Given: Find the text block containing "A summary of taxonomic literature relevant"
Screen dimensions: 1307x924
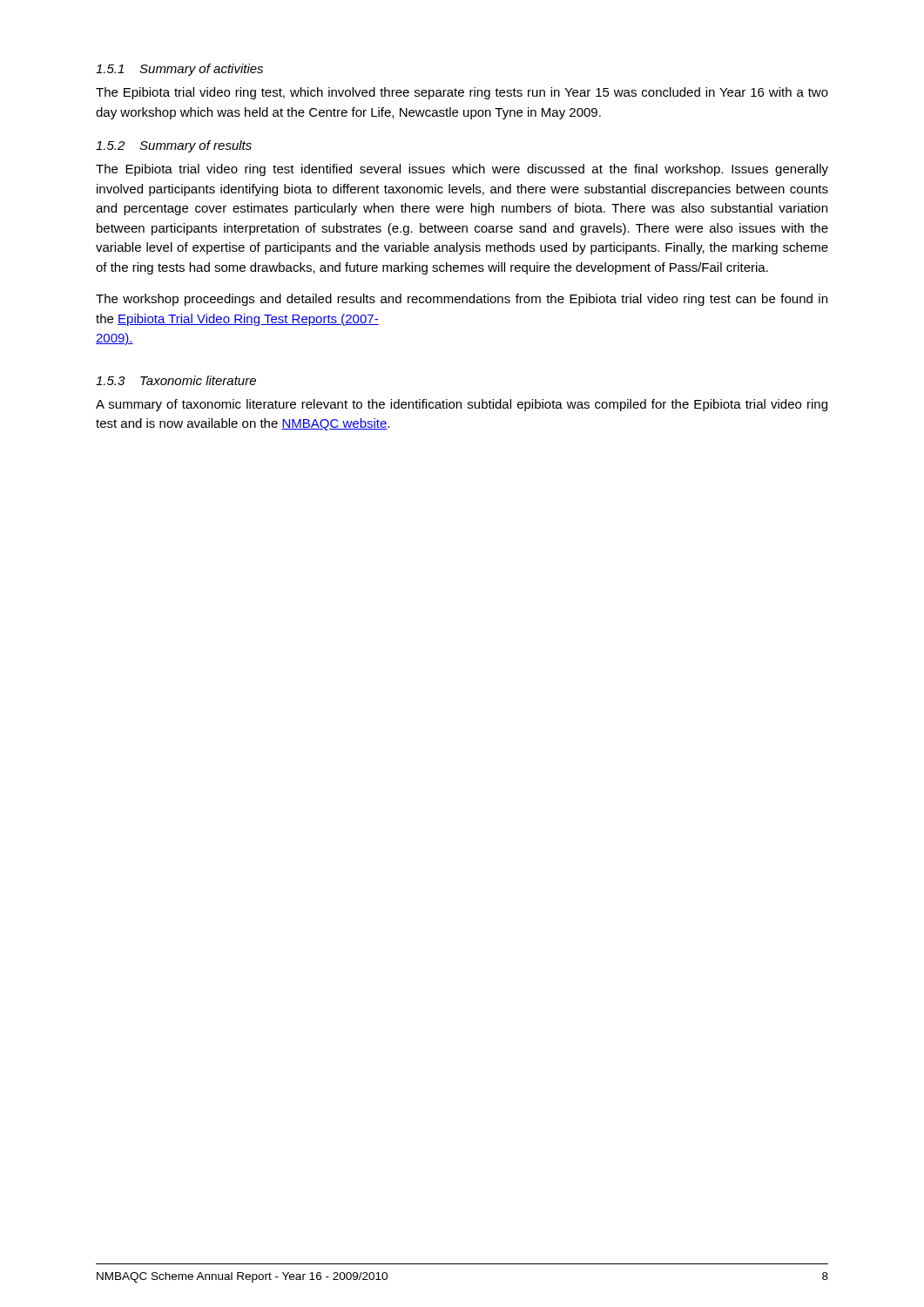Looking at the screenshot, I should 462,413.
